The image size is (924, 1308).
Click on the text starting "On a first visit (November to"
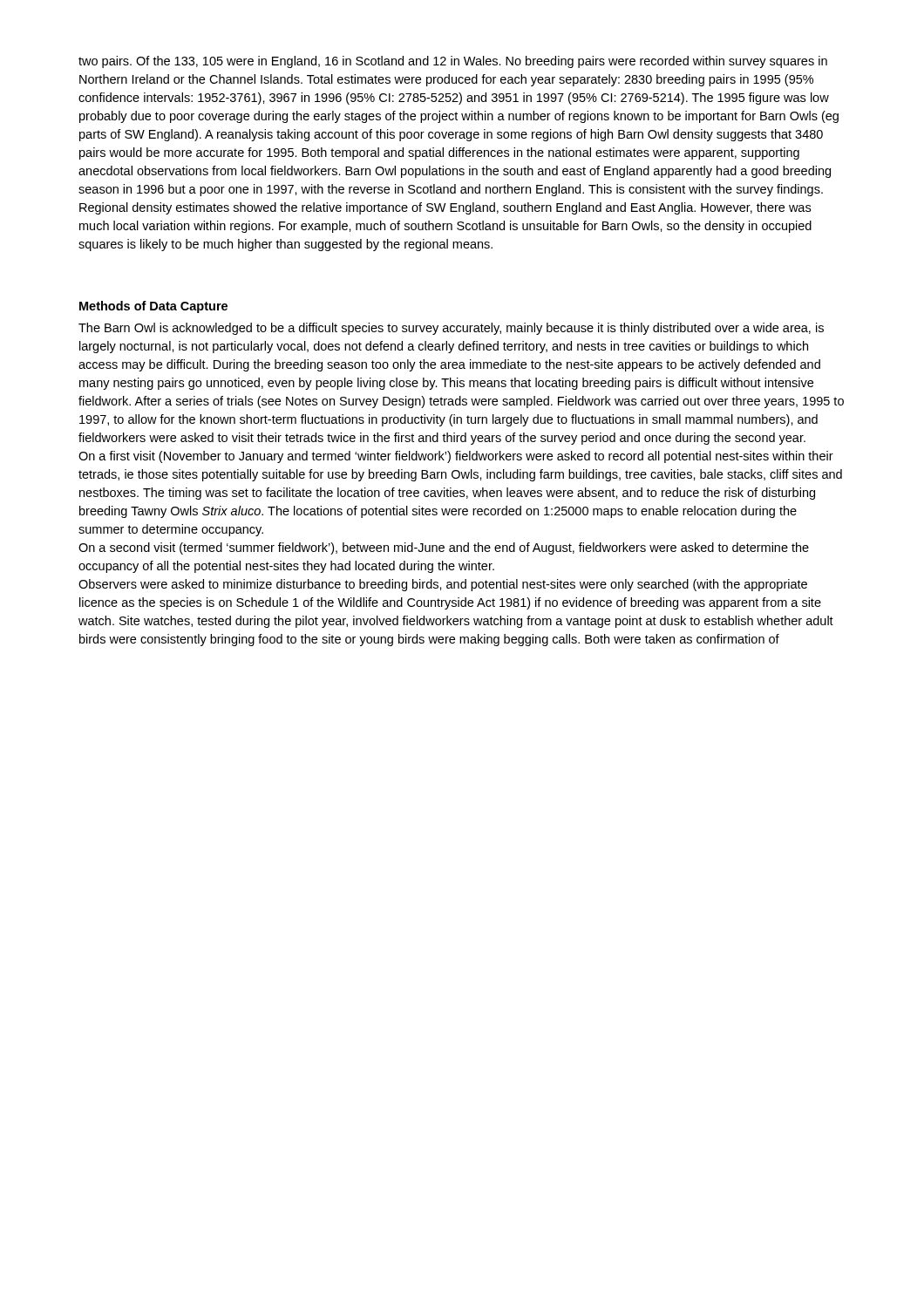click(x=462, y=493)
